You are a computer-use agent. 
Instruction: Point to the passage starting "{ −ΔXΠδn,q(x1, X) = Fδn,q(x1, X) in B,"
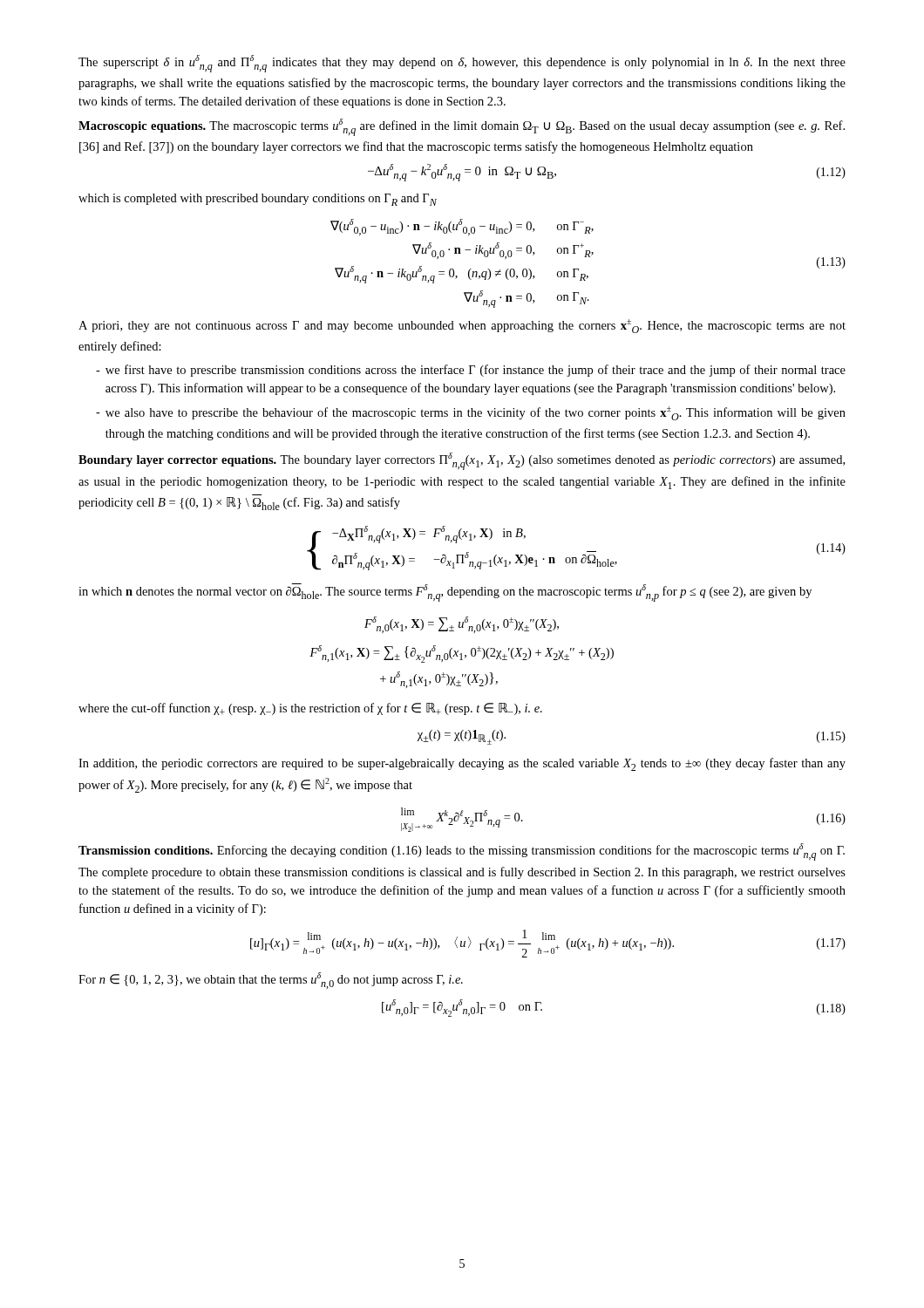click(x=462, y=548)
